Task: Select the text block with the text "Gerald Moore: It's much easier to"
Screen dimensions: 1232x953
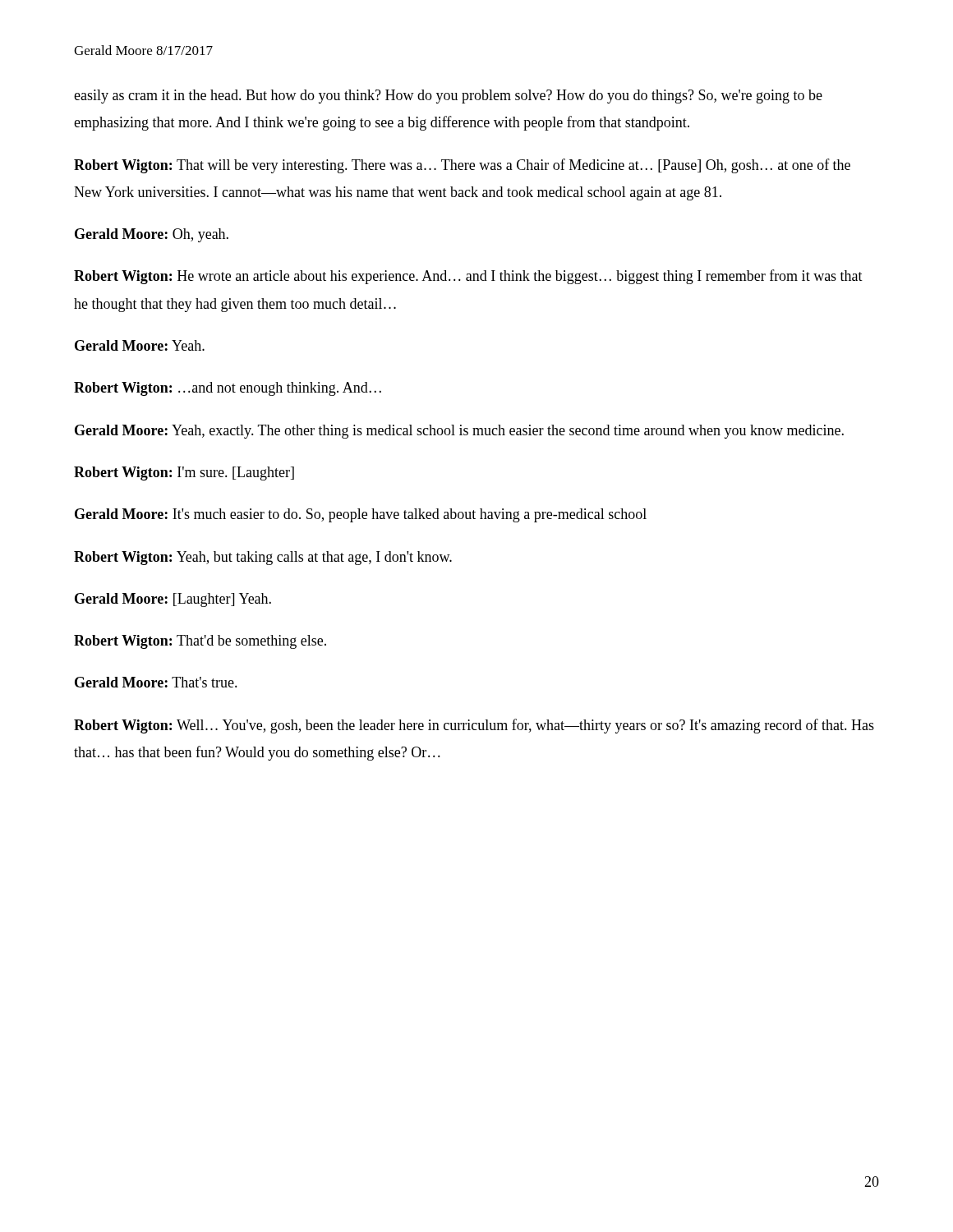Action: point(360,514)
